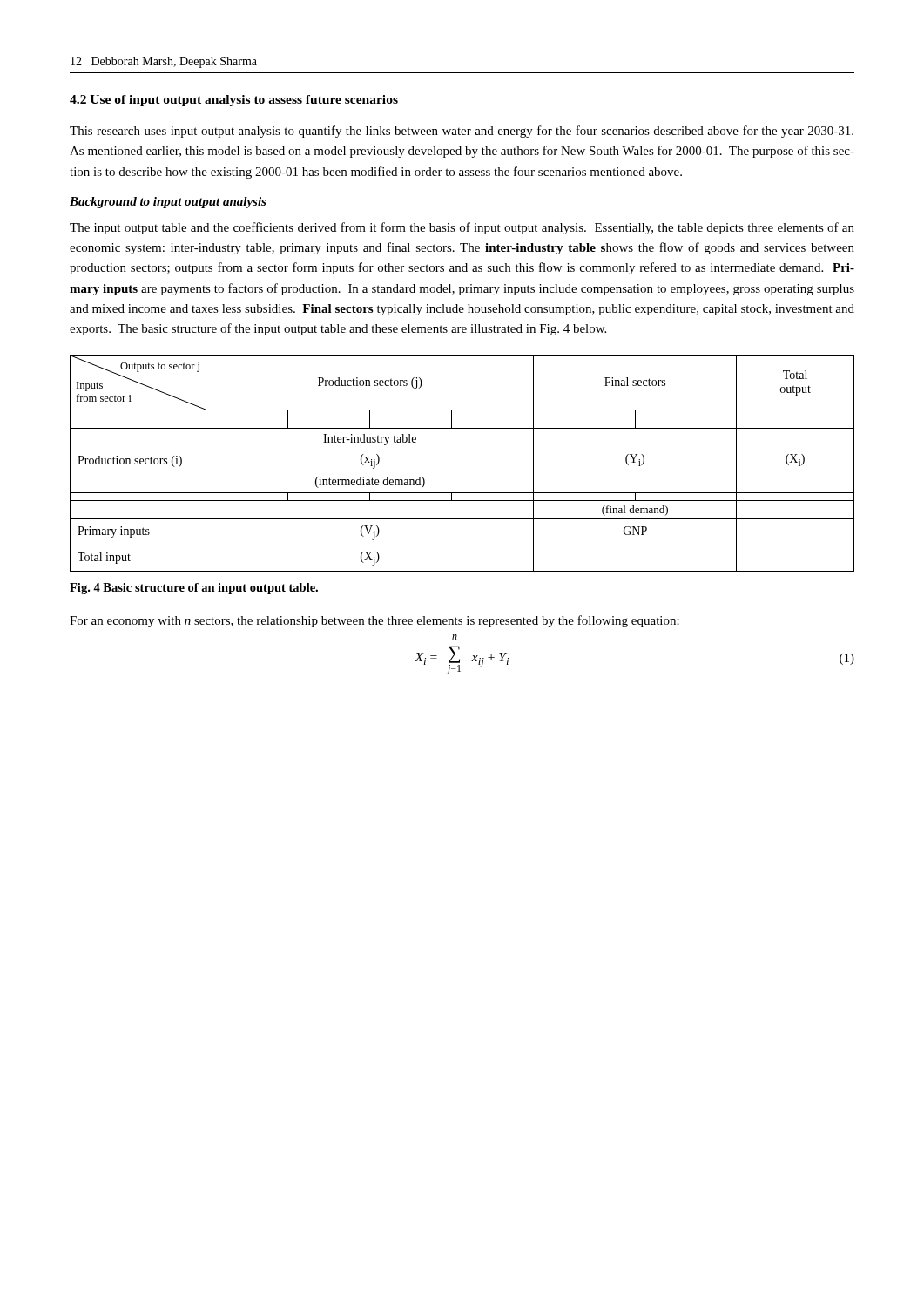924x1307 pixels.
Task: Locate the text starting "Background to input output analysis"
Action: 168,201
